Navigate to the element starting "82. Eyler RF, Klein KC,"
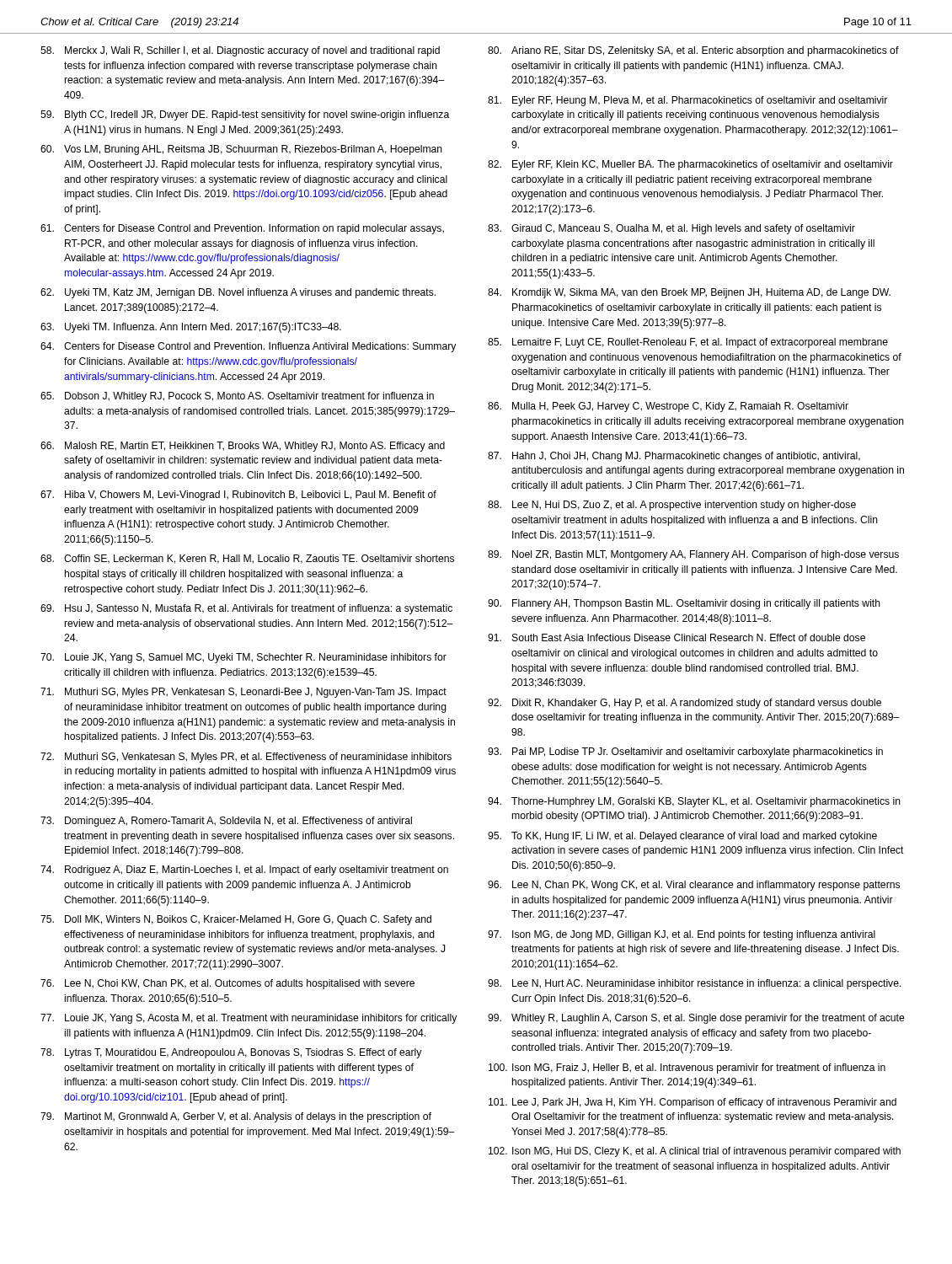The image size is (952, 1264). (x=696, y=187)
